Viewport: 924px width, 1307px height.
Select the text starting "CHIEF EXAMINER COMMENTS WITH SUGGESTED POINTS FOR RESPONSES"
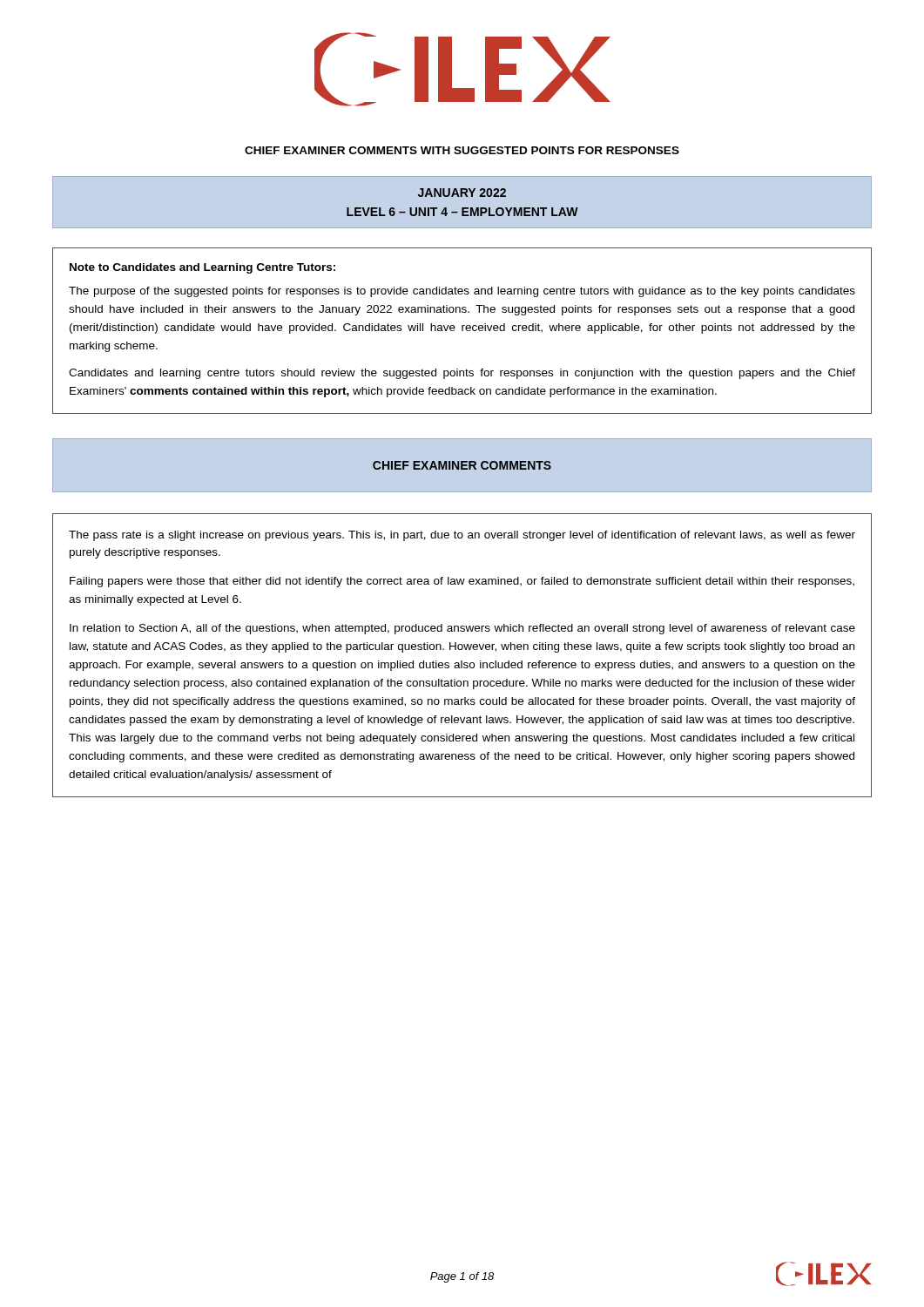(462, 150)
